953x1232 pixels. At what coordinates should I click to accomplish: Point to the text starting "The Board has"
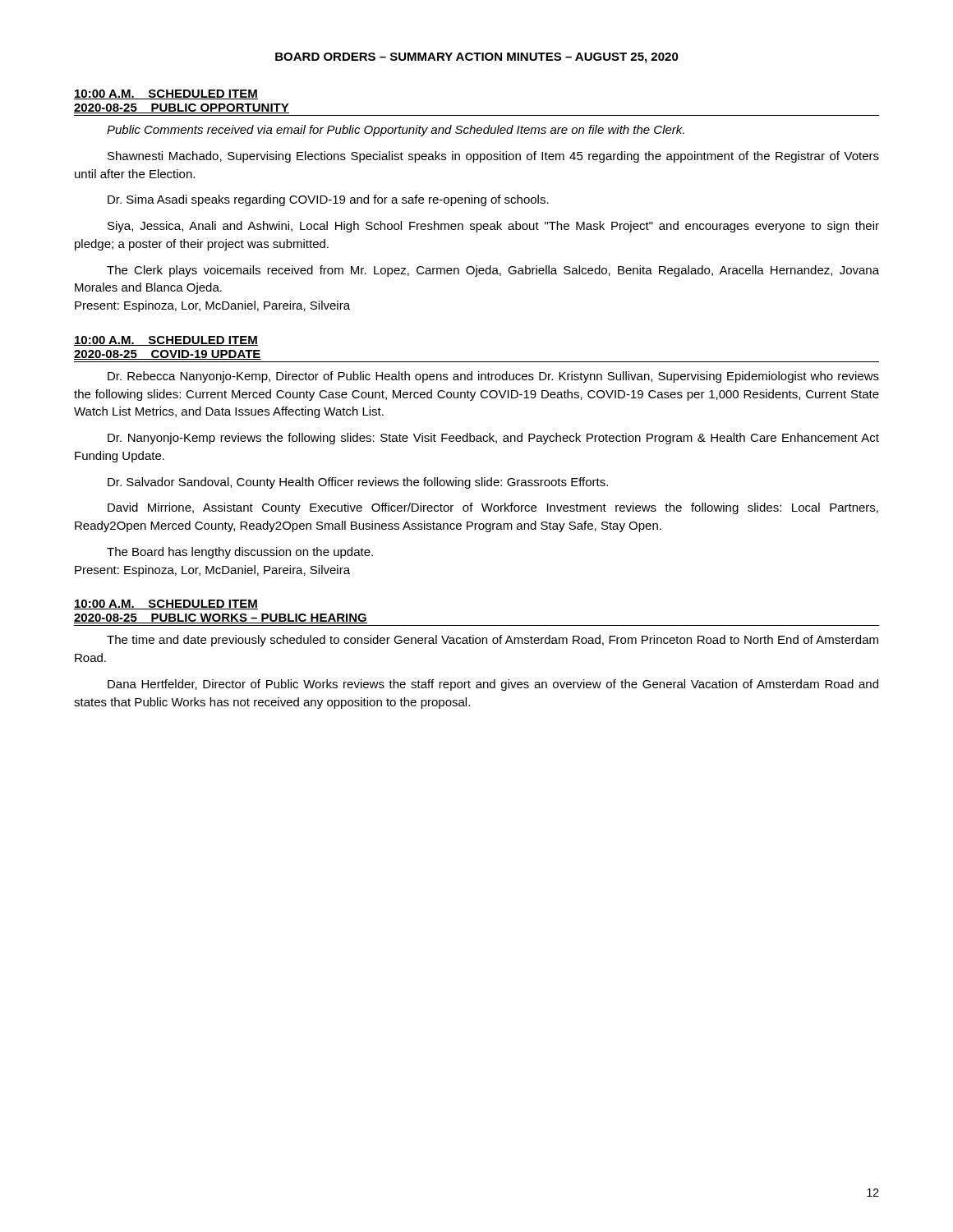[224, 560]
